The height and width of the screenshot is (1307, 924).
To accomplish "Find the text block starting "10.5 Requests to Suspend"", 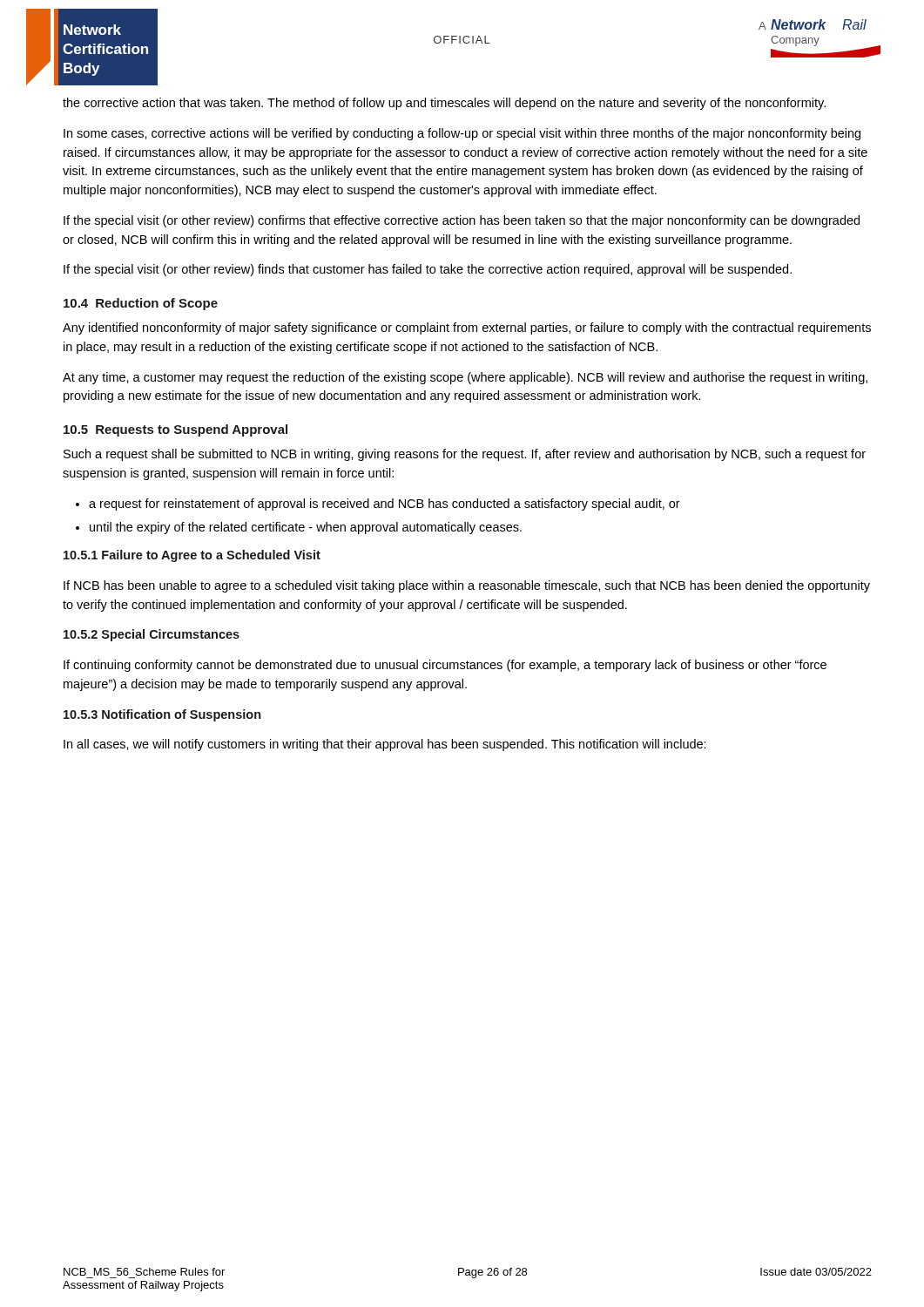I will point(176,429).
